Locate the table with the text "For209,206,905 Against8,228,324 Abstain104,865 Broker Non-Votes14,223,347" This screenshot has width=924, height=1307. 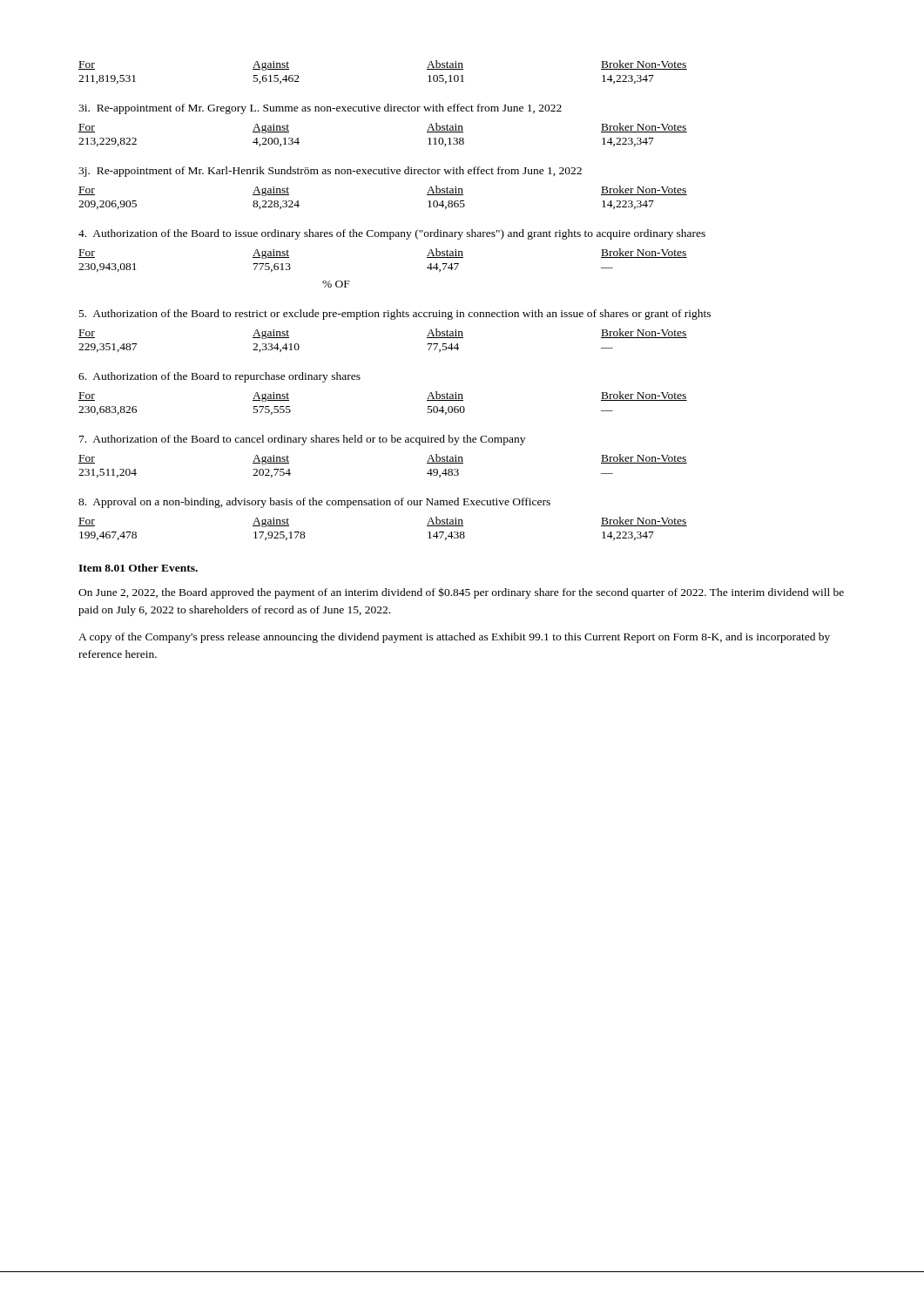click(462, 197)
